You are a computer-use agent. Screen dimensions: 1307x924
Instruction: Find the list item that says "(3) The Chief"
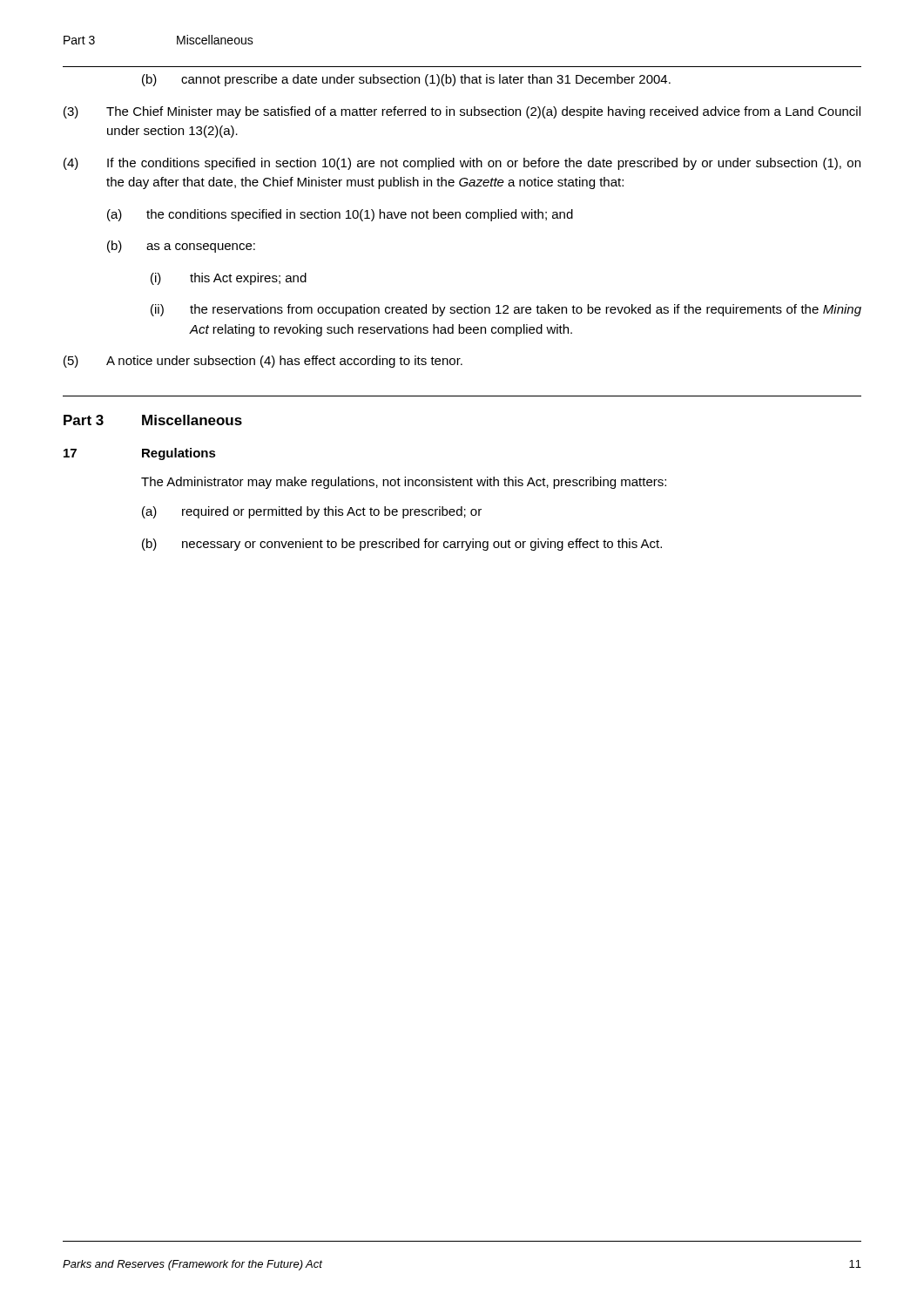tap(462, 121)
